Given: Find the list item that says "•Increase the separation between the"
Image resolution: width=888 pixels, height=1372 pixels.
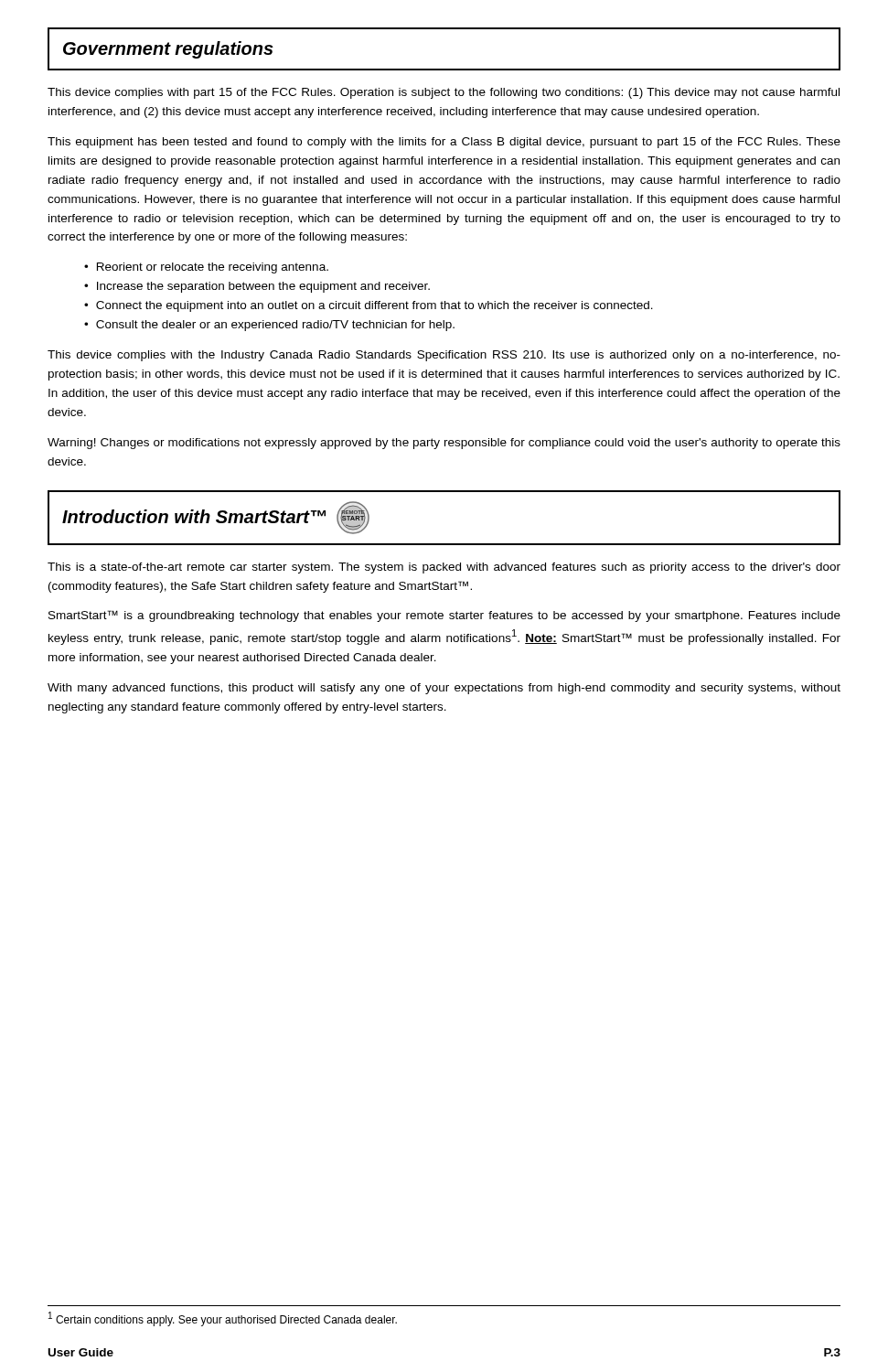Looking at the screenshot, I should click(x=257, y=287).
